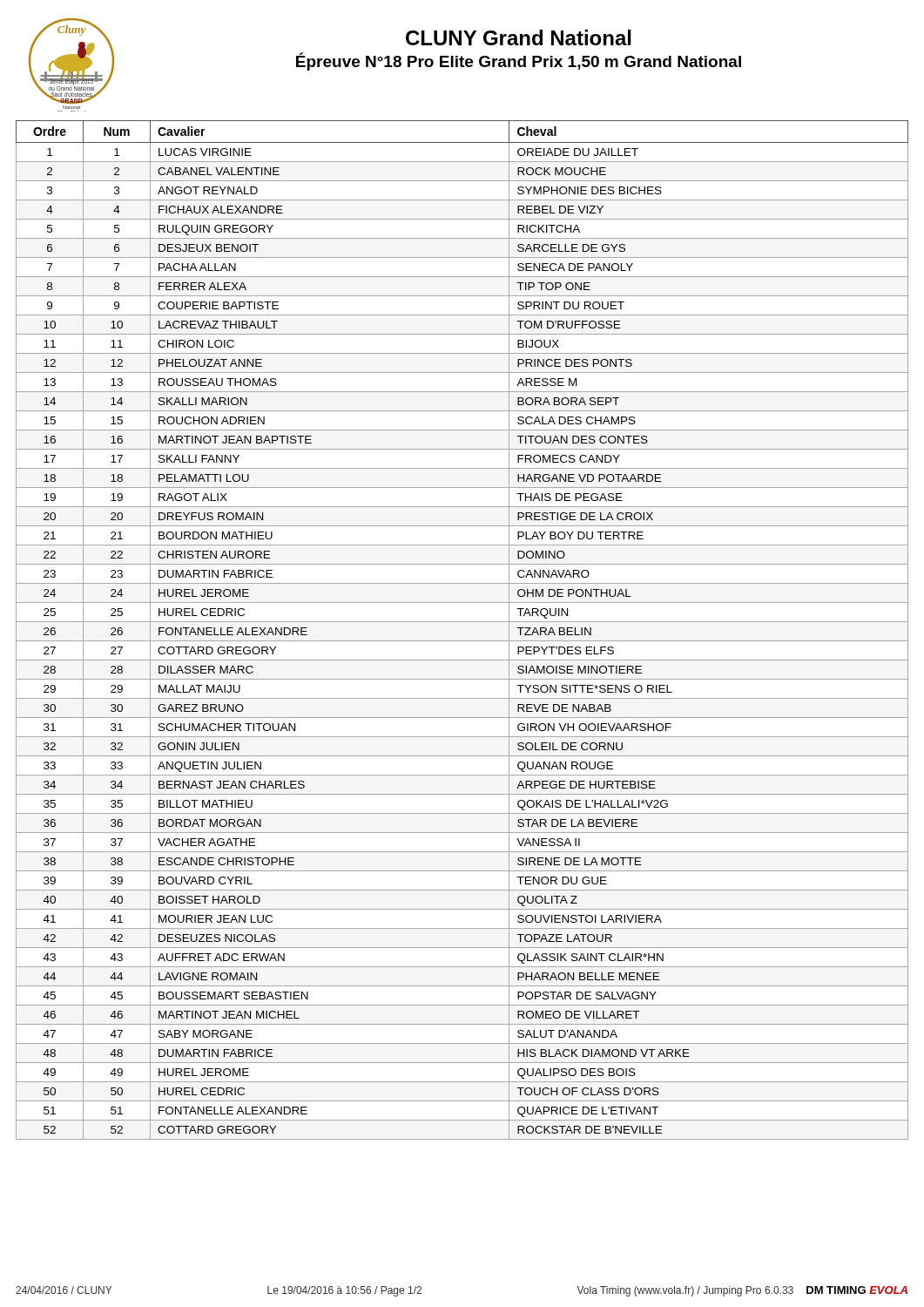The width and height of the screenshot is (924, 1307).
Task: Locate the passage starting "Épreuve N°18 Pro Elite Grand"
Action: click(x=519, y=62)
